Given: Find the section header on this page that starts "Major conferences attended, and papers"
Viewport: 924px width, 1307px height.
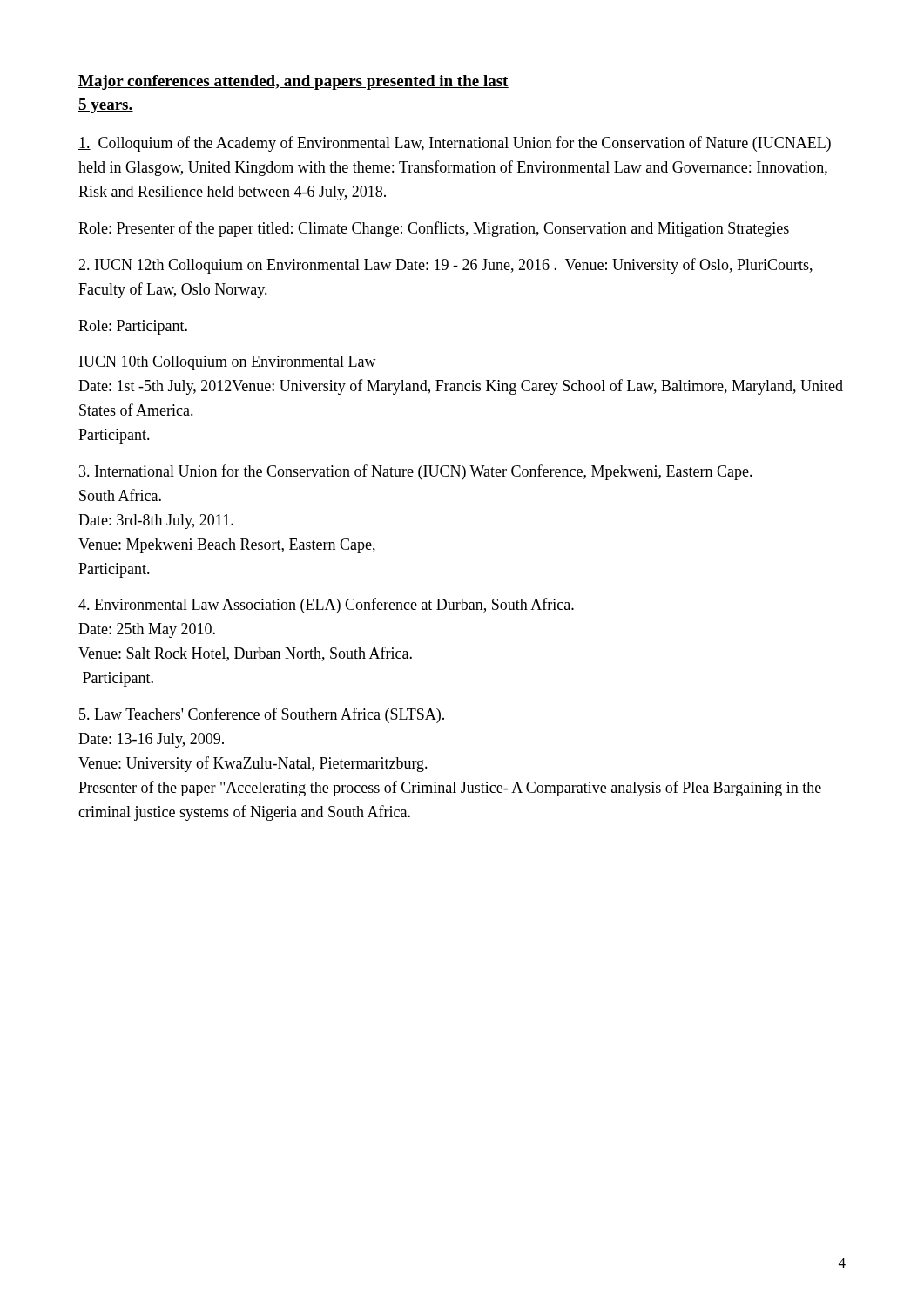Looking at the screenshot, I should [293, 92].
